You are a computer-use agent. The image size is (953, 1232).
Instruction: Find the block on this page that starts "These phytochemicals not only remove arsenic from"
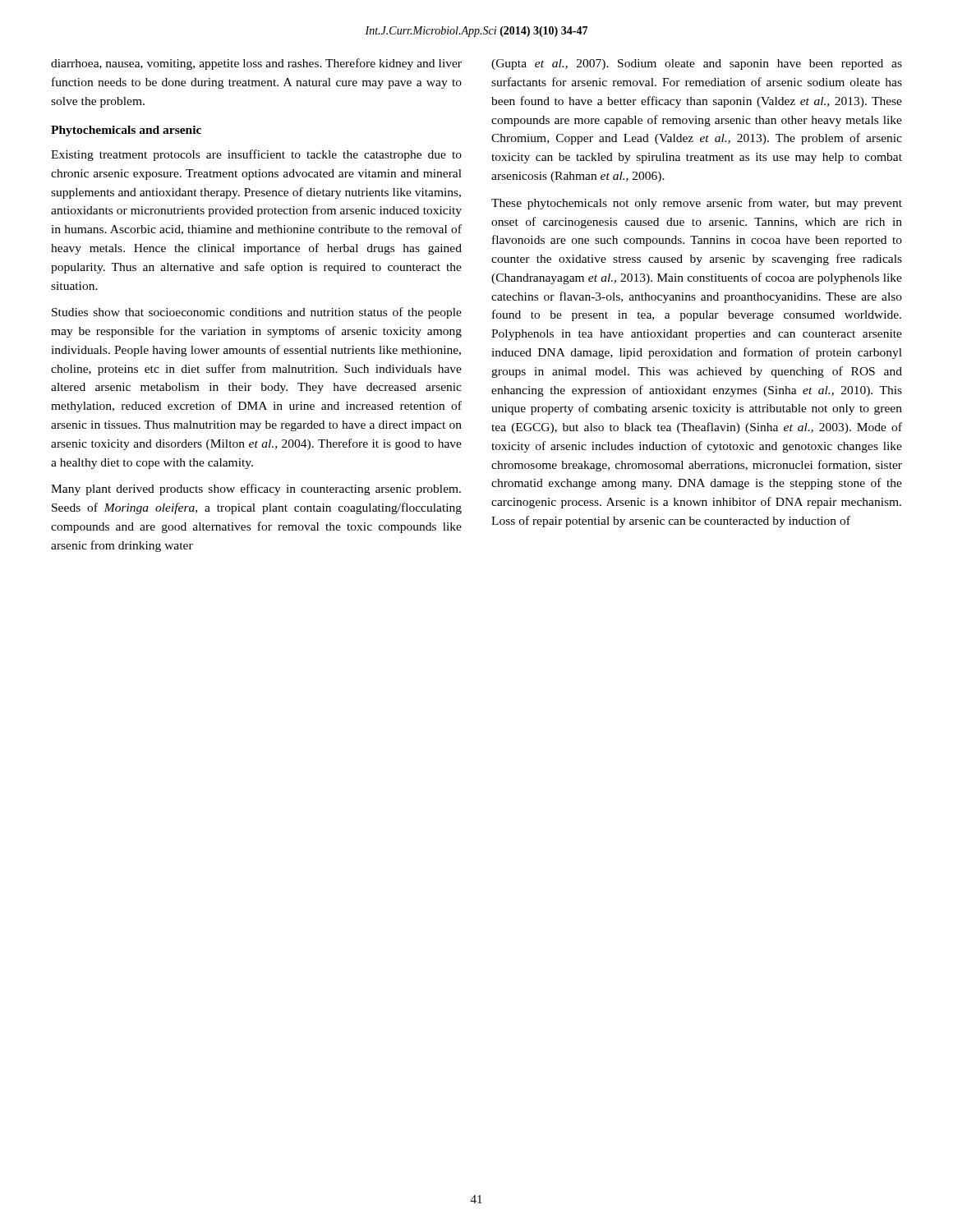coord(697,362)
